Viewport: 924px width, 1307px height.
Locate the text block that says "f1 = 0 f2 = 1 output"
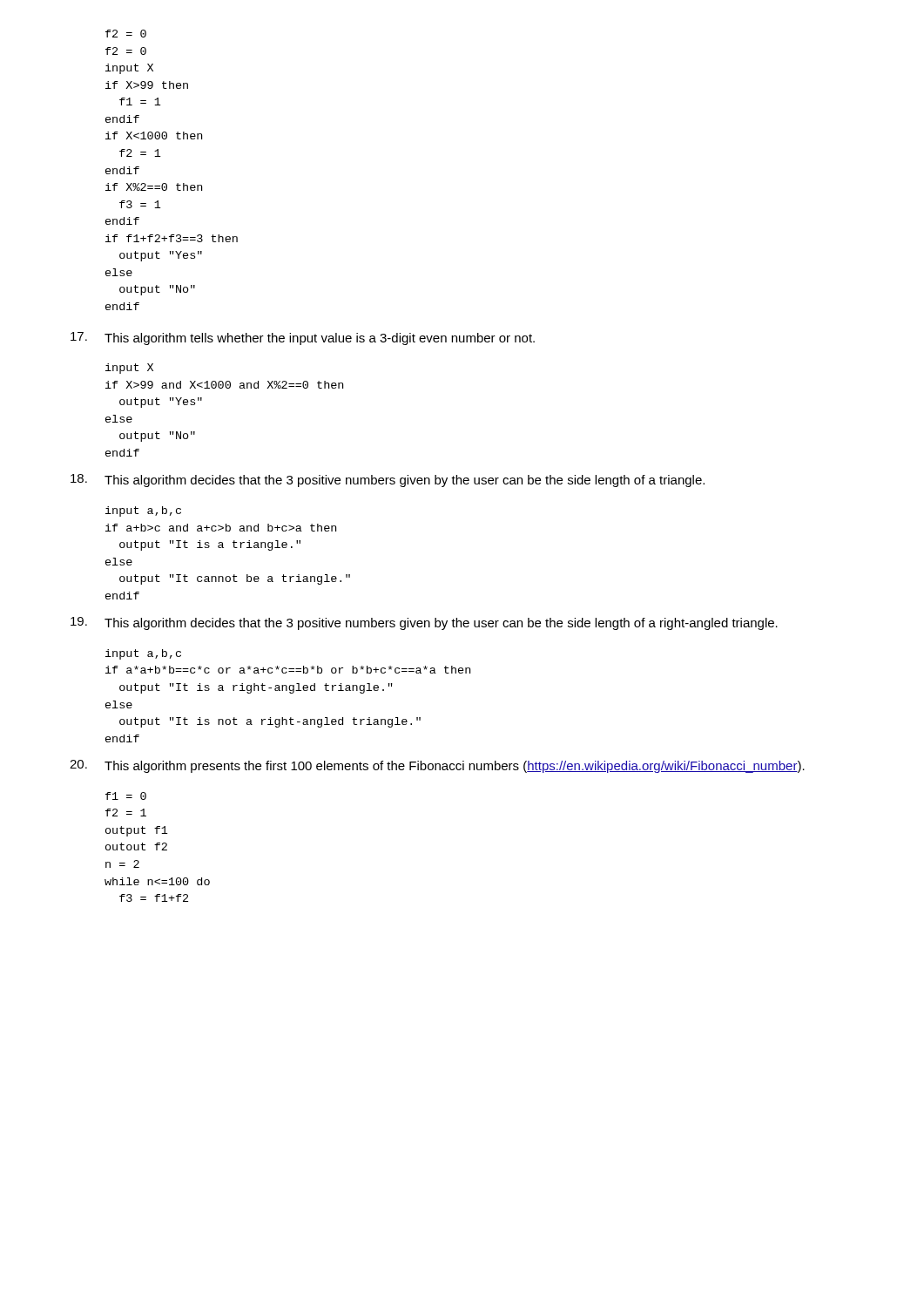tap(126, 796)
